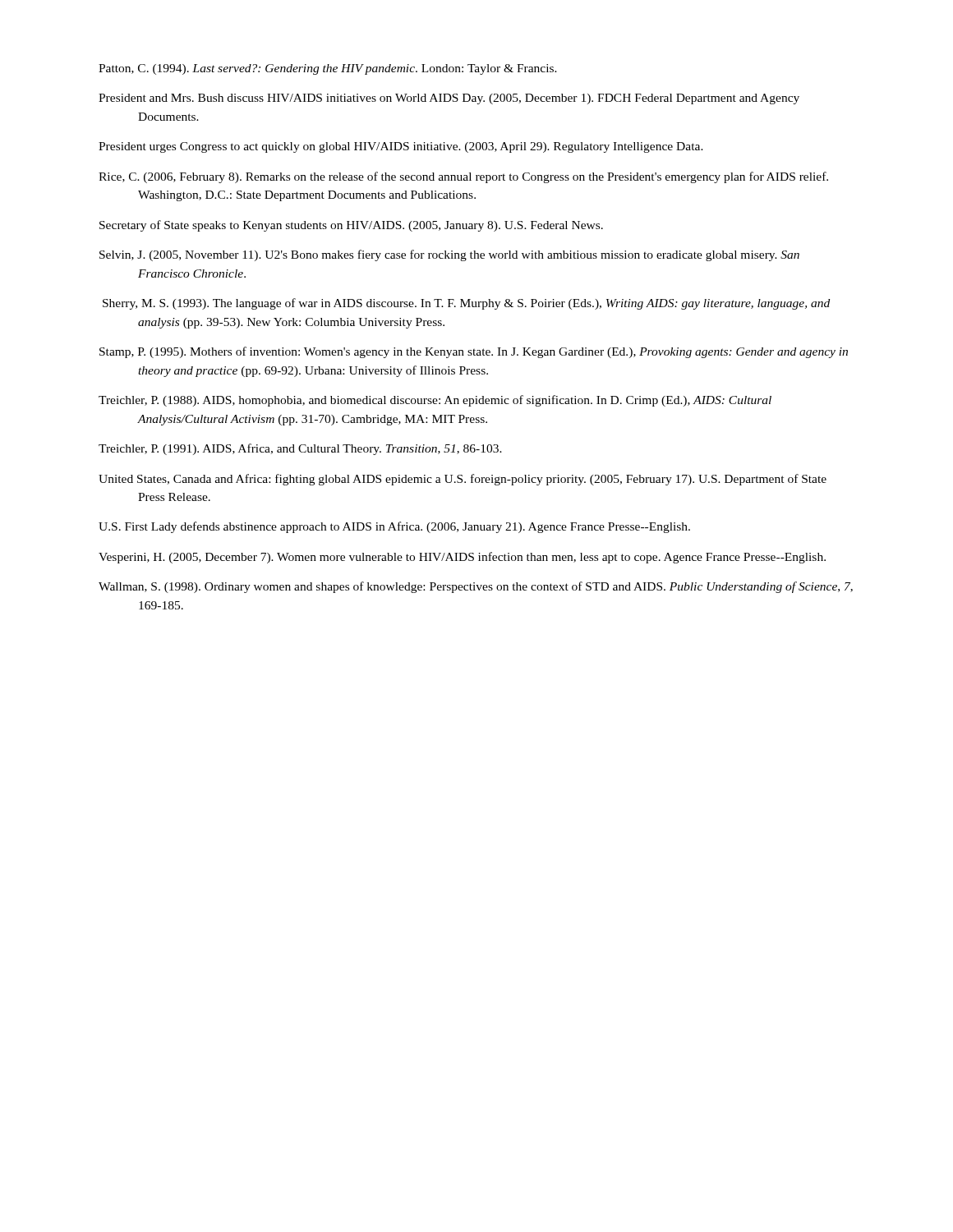Image resolution: width=953 pixels, height=1232 pixels.
Task: Find the list item containing "Selvin, J. (2005, November 11). U2's Bono"
Action: (449, 264)
